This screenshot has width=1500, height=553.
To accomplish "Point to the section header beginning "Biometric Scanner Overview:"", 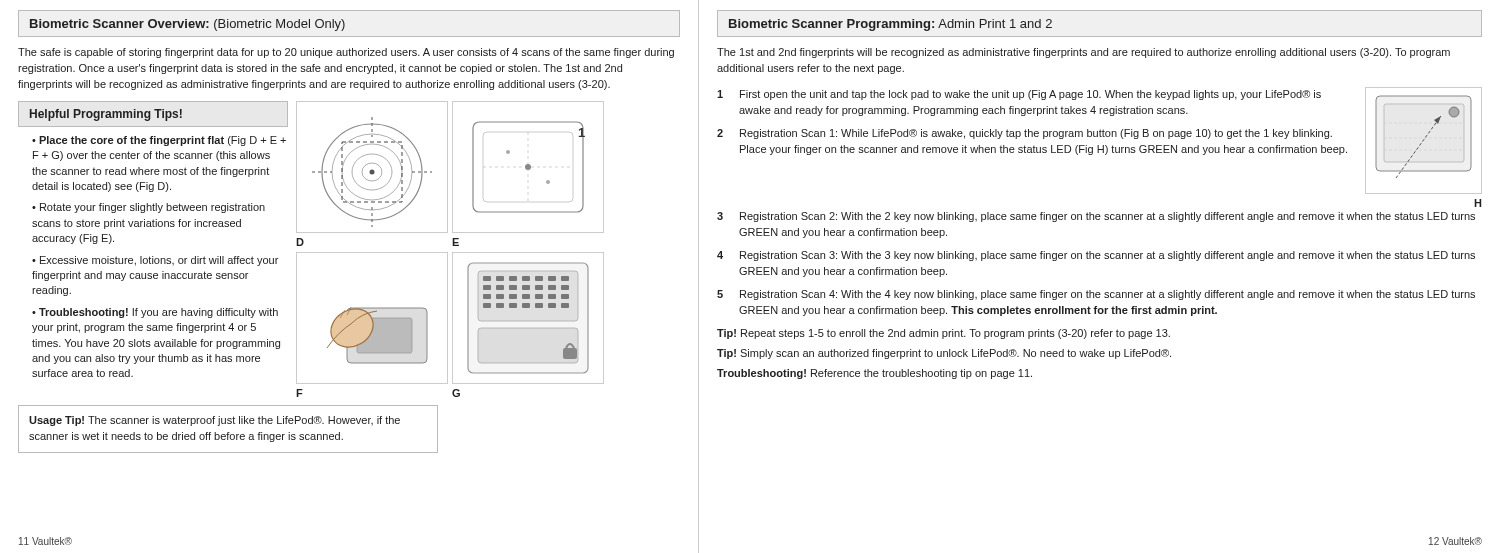I will tap(187, 24).
